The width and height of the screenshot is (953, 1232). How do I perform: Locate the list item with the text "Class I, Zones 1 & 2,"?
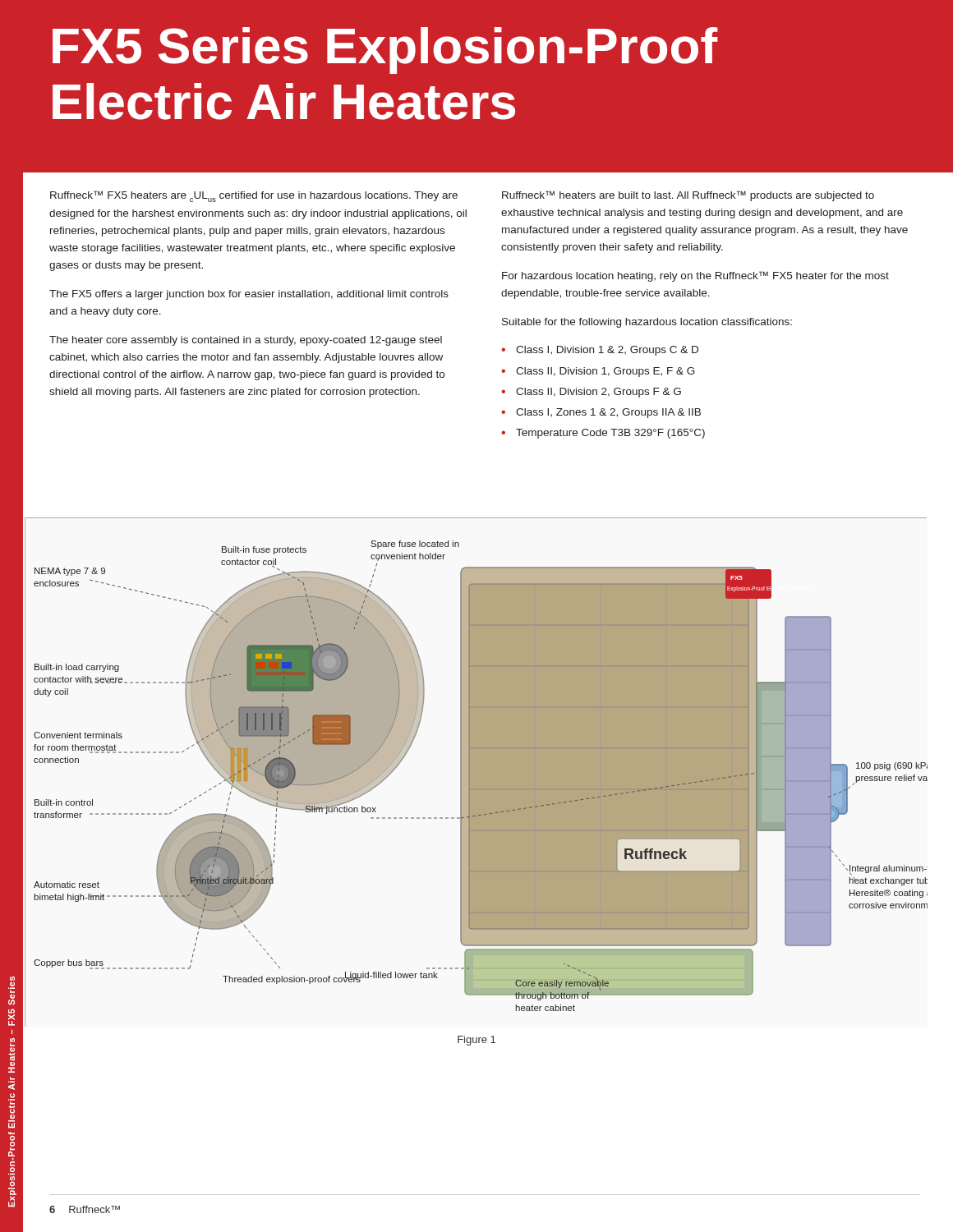(x=609, y=412)
